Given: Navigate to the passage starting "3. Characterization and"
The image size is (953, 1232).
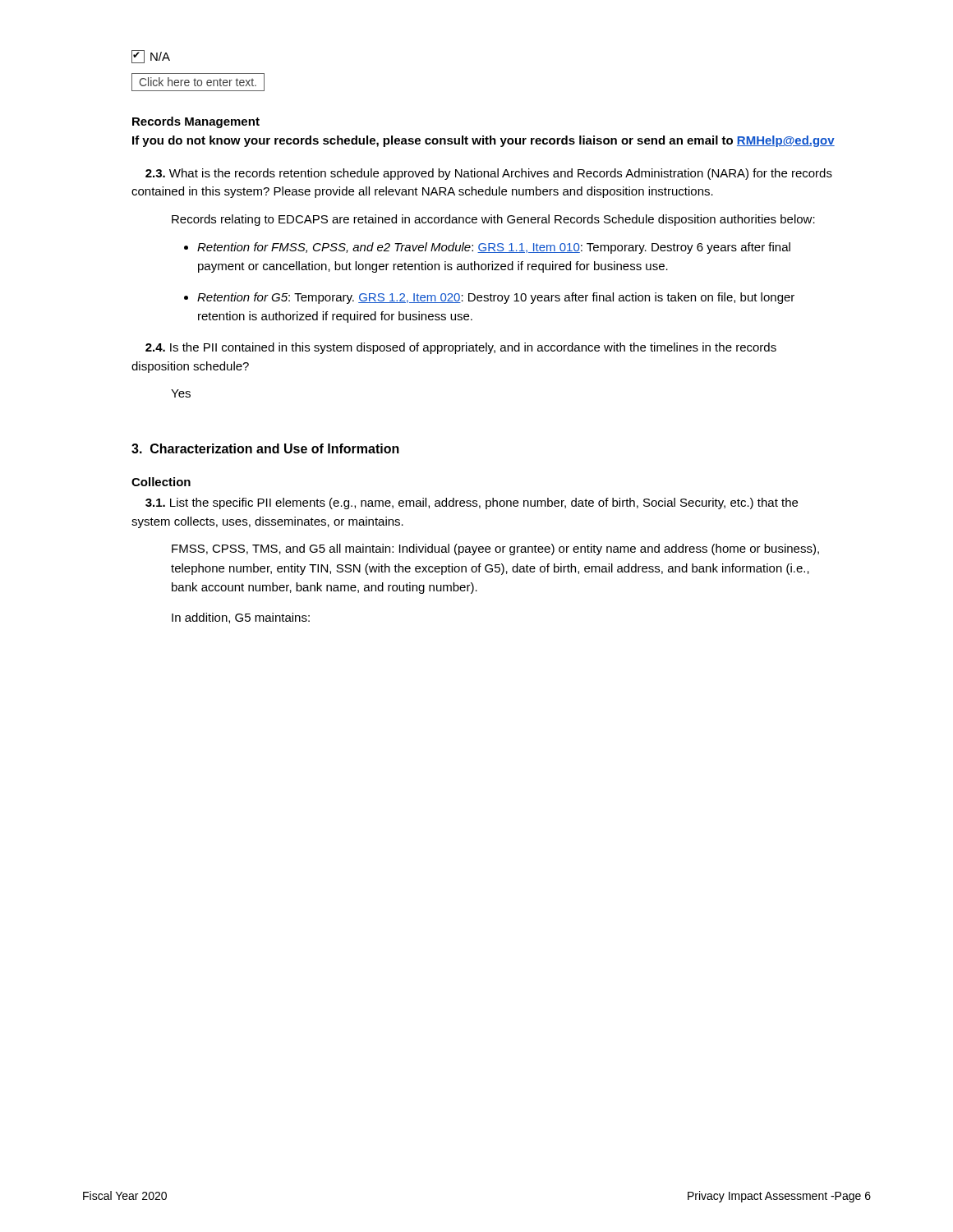Looking at the screenshot, I should [x=265, y=449].
